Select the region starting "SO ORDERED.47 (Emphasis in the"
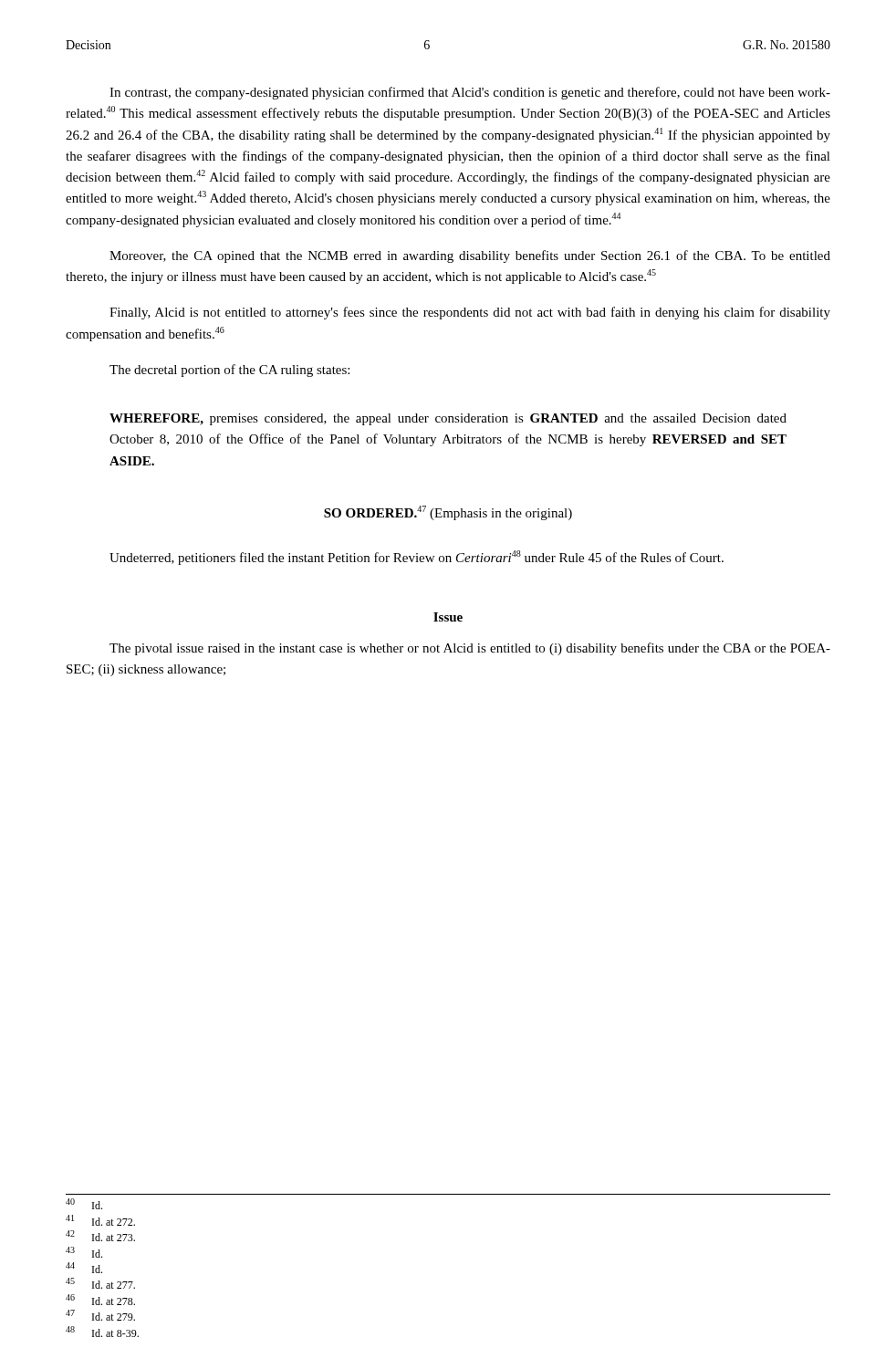 [x=448, y=512]
